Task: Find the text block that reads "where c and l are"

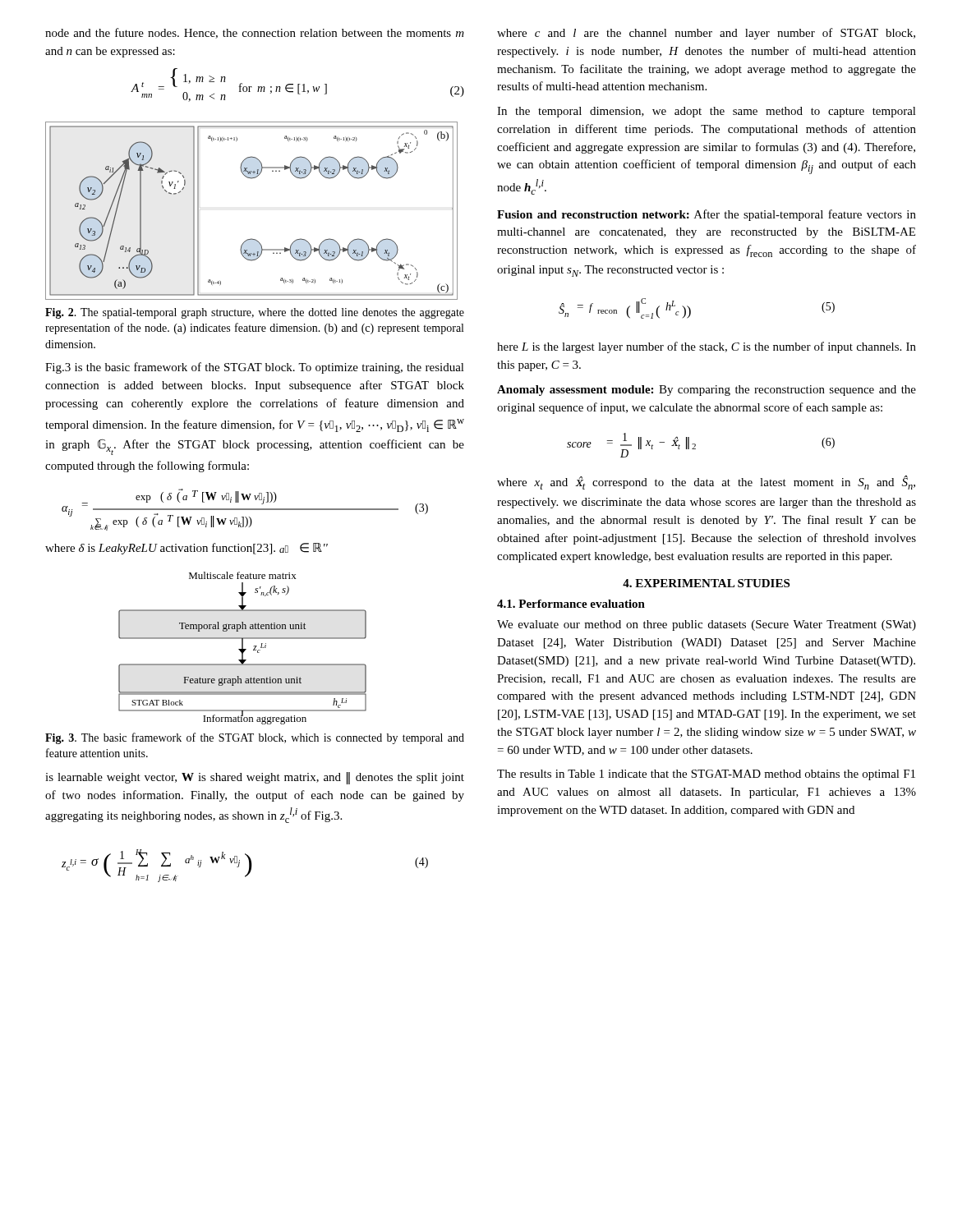Action: coord(707,153)
